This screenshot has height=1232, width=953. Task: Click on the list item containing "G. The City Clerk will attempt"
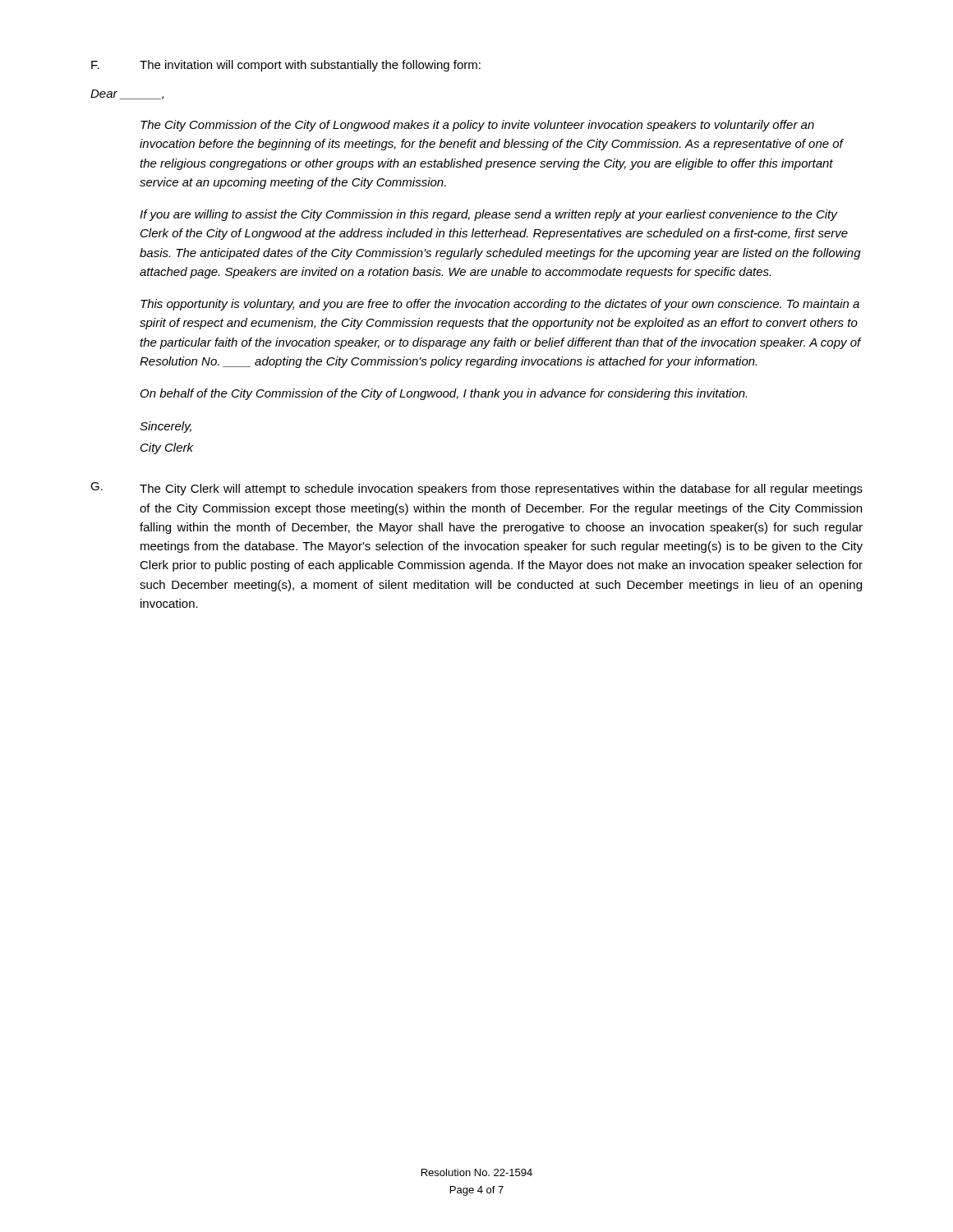[476, 546]
